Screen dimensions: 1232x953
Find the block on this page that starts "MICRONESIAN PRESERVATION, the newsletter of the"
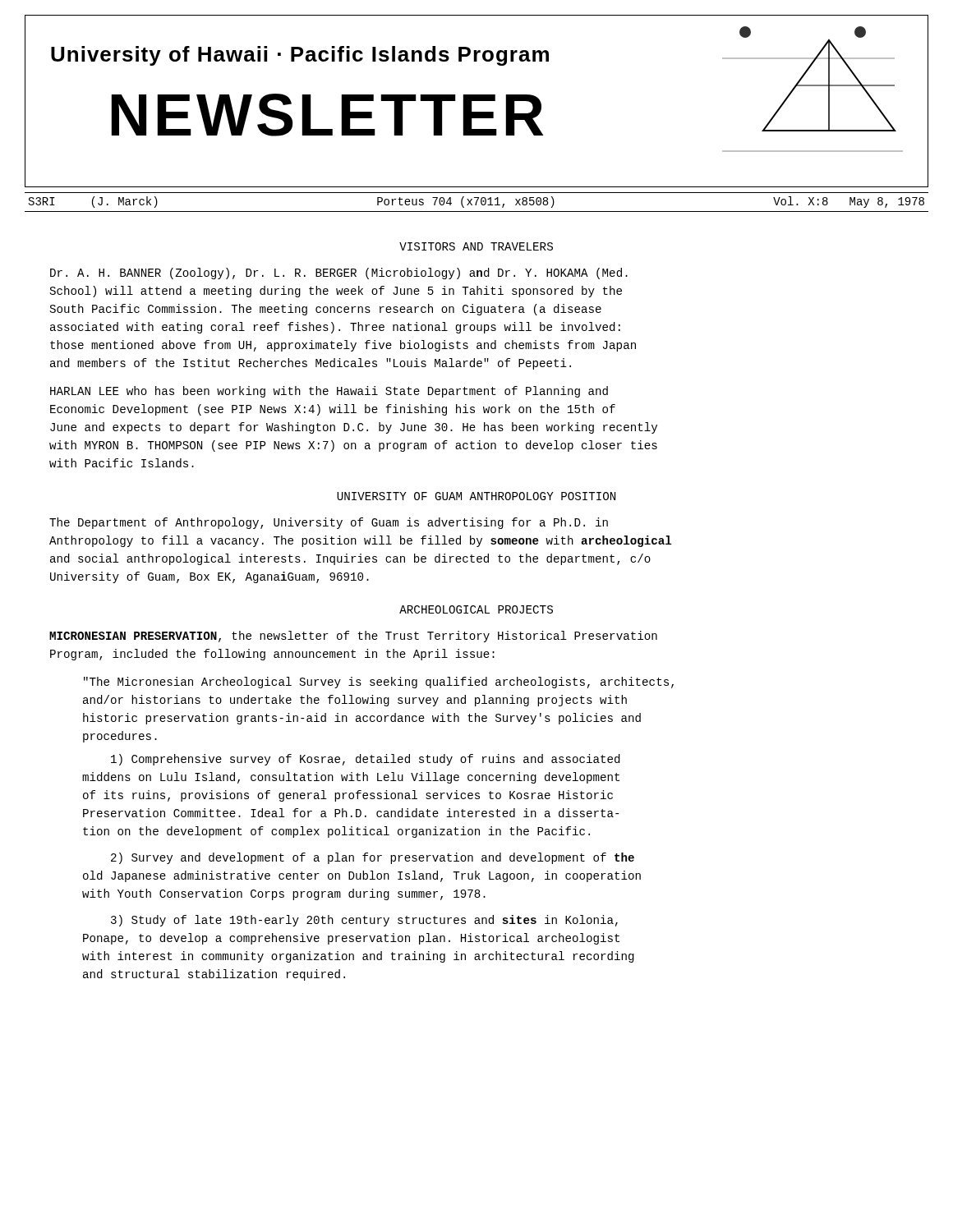354,646
